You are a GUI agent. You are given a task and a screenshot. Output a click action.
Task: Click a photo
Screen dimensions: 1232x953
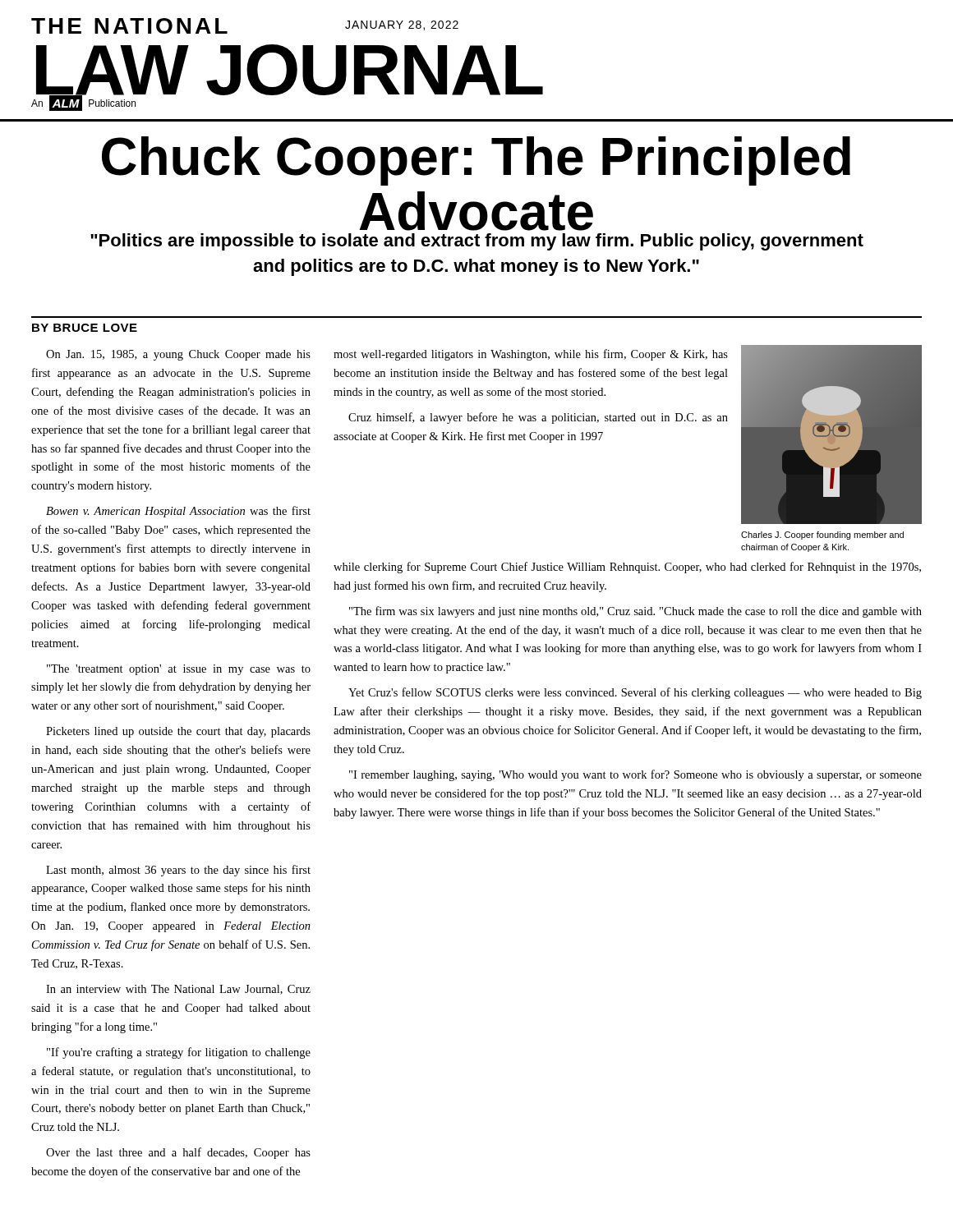pyautogui.click(x=831, y=434)
